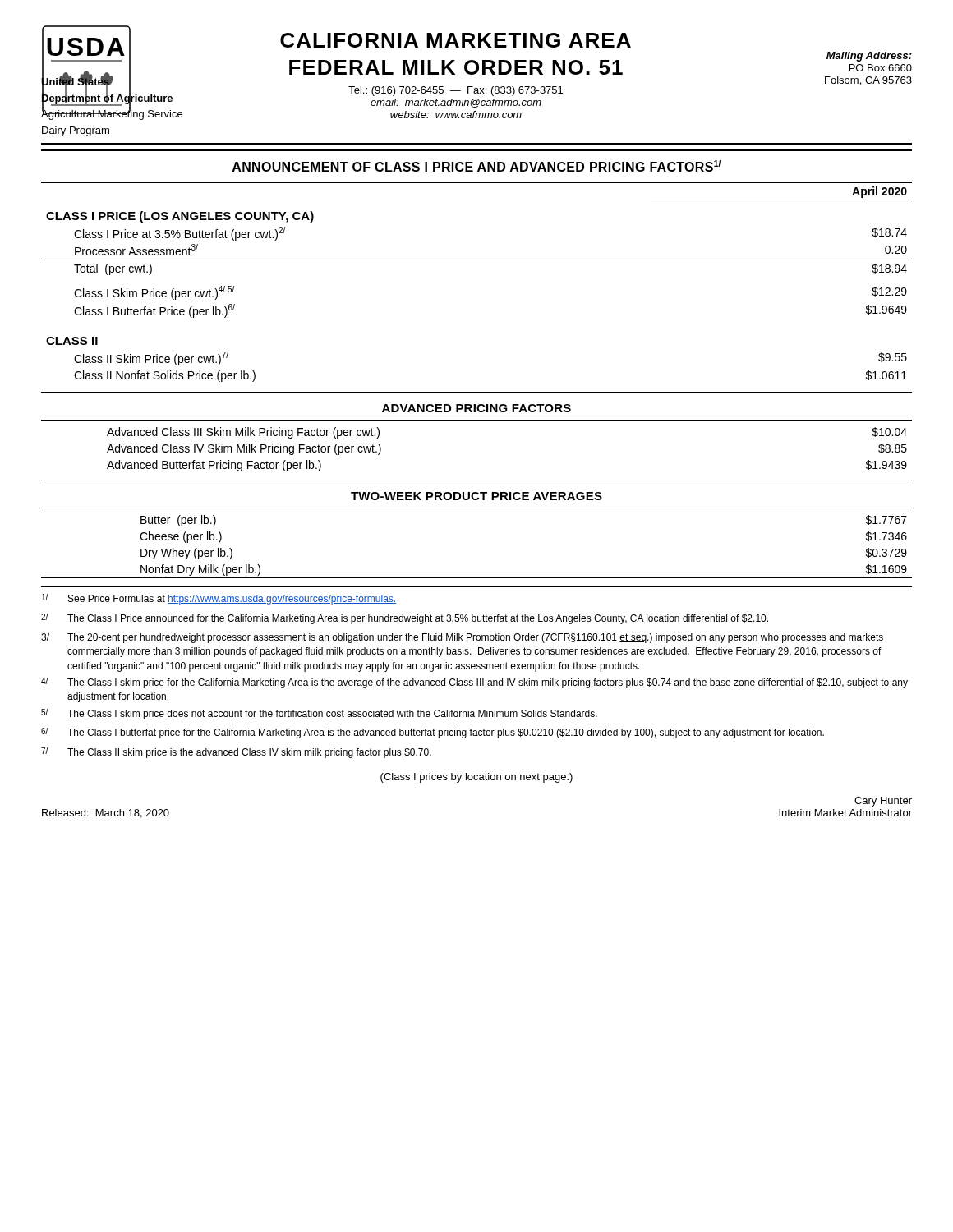The width and height of the screenshot is (953, 1232).
Task: Find the passage starting "1/ See Price Formulas at https://www.ams.usda.gov/resources/price-formulas."
Action: (219, 599)
